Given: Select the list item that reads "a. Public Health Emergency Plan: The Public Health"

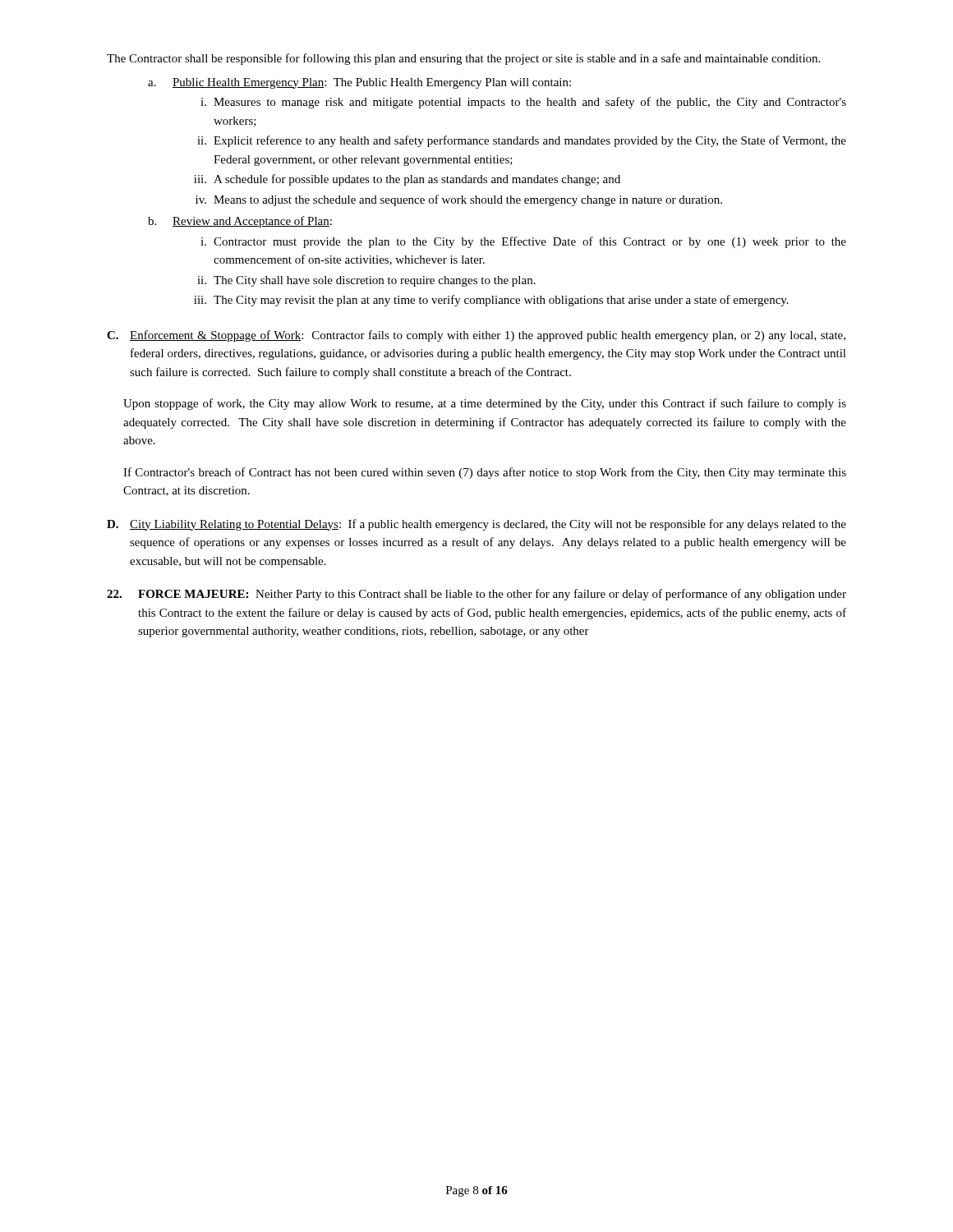Looking at the screenshot, I should 497,141.
